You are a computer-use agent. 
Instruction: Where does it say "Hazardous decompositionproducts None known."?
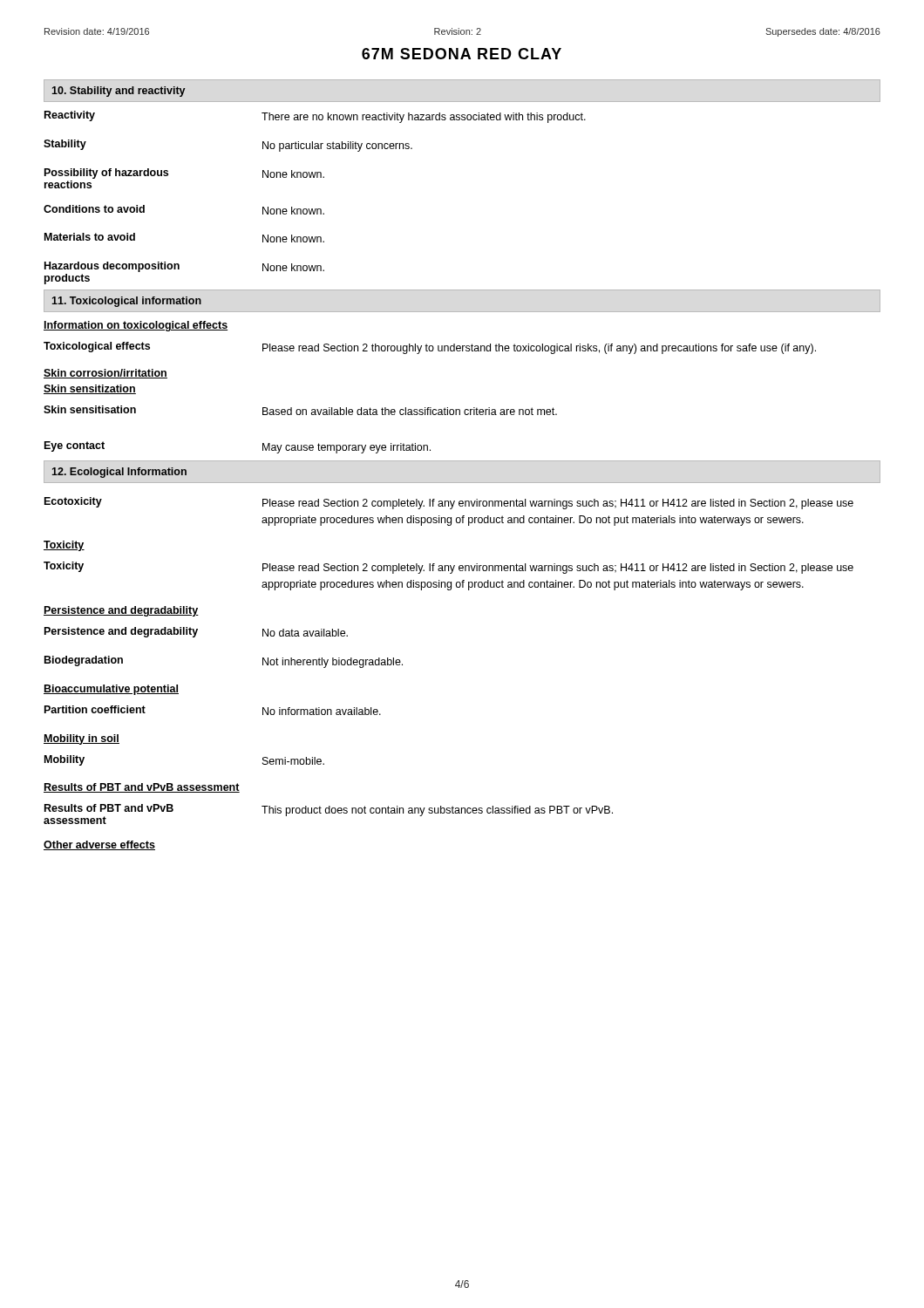click(115, 266)
